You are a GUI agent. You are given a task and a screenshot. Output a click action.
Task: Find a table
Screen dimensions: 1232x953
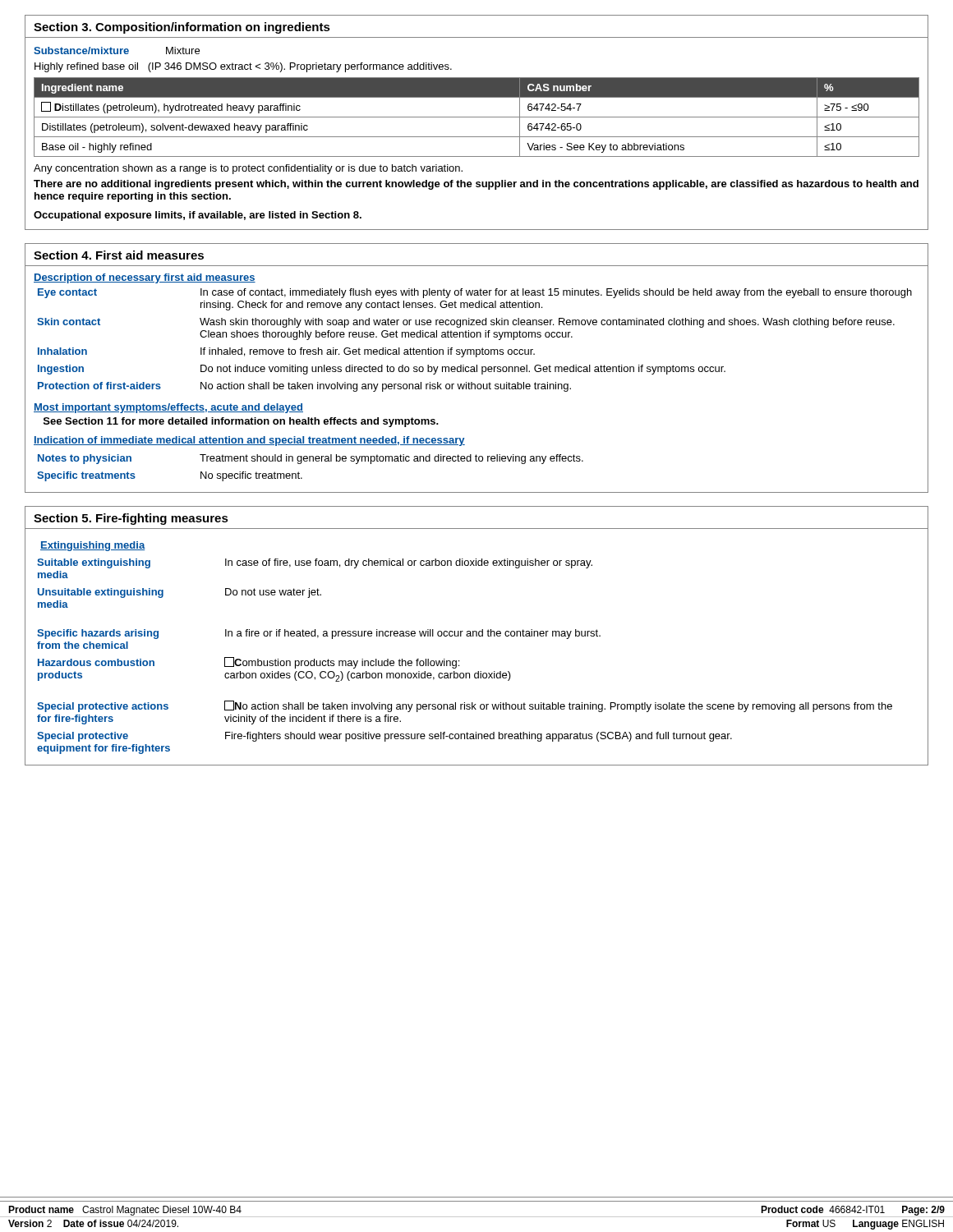[x=476, y=117]
